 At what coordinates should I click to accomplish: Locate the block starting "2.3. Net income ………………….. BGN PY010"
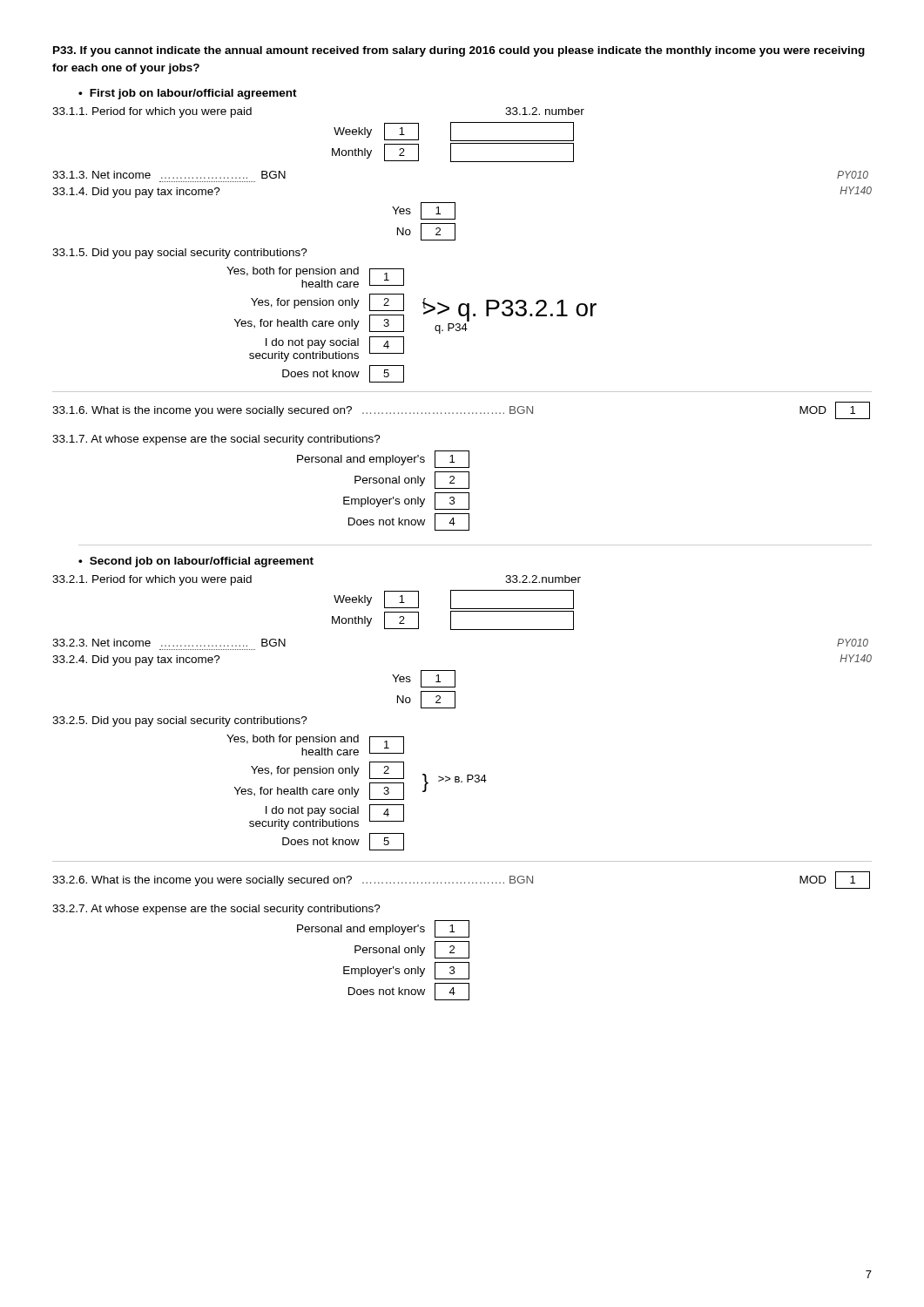[x=105, y=643]
